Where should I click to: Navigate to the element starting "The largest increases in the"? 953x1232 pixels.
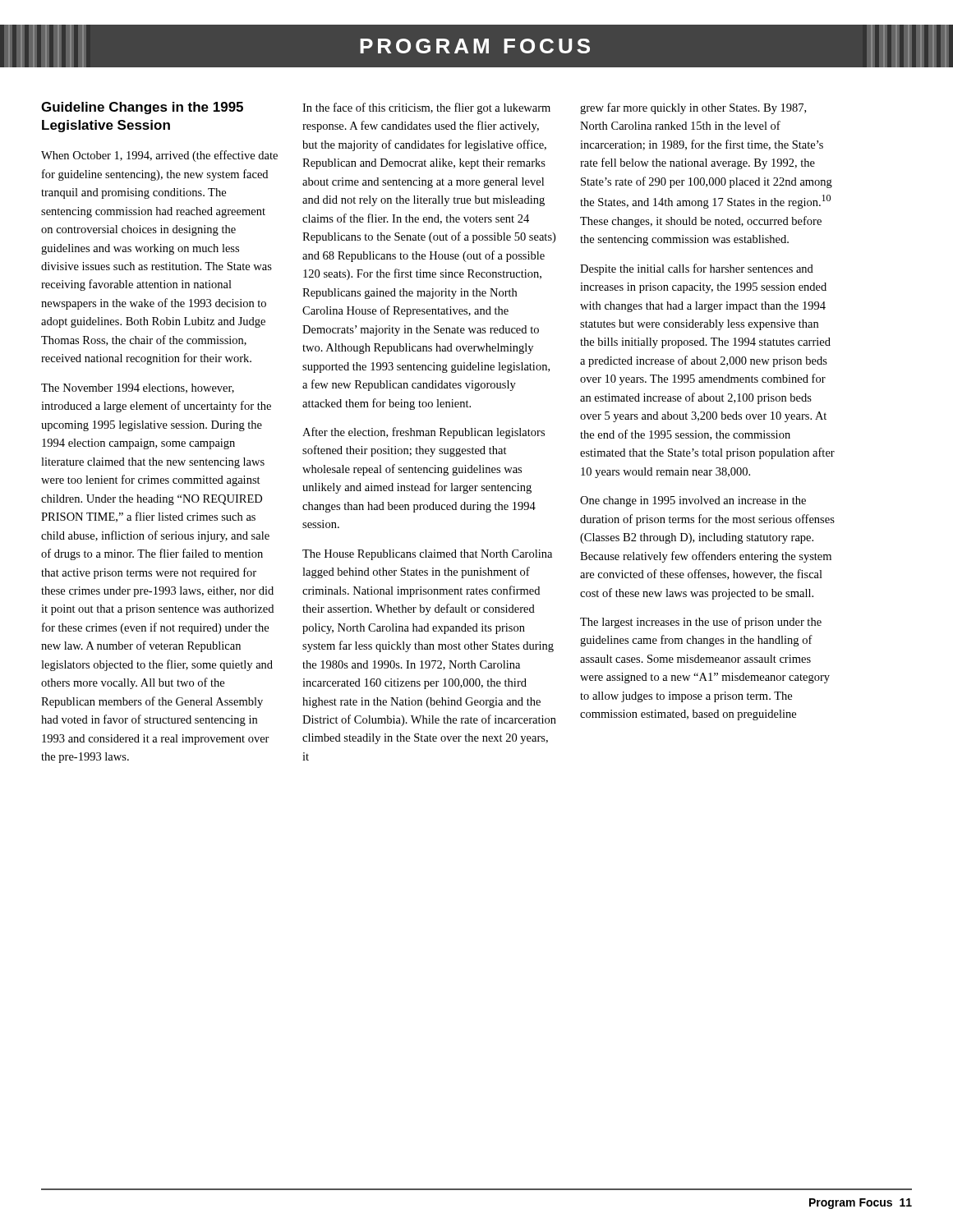click(x=705, y=668)
